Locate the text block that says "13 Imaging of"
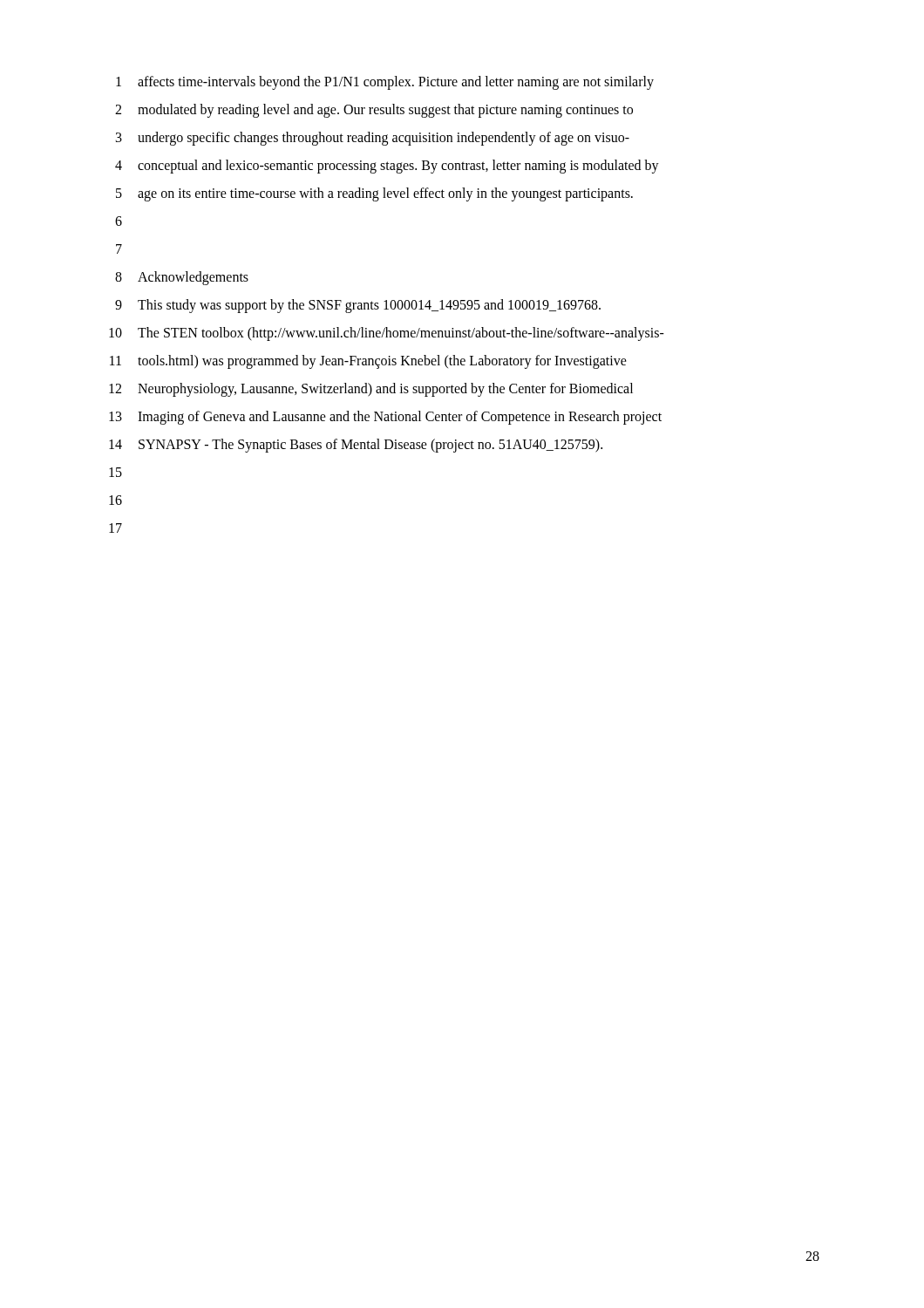This screenshot has height=1308, width=924. (x=453, y=419)
